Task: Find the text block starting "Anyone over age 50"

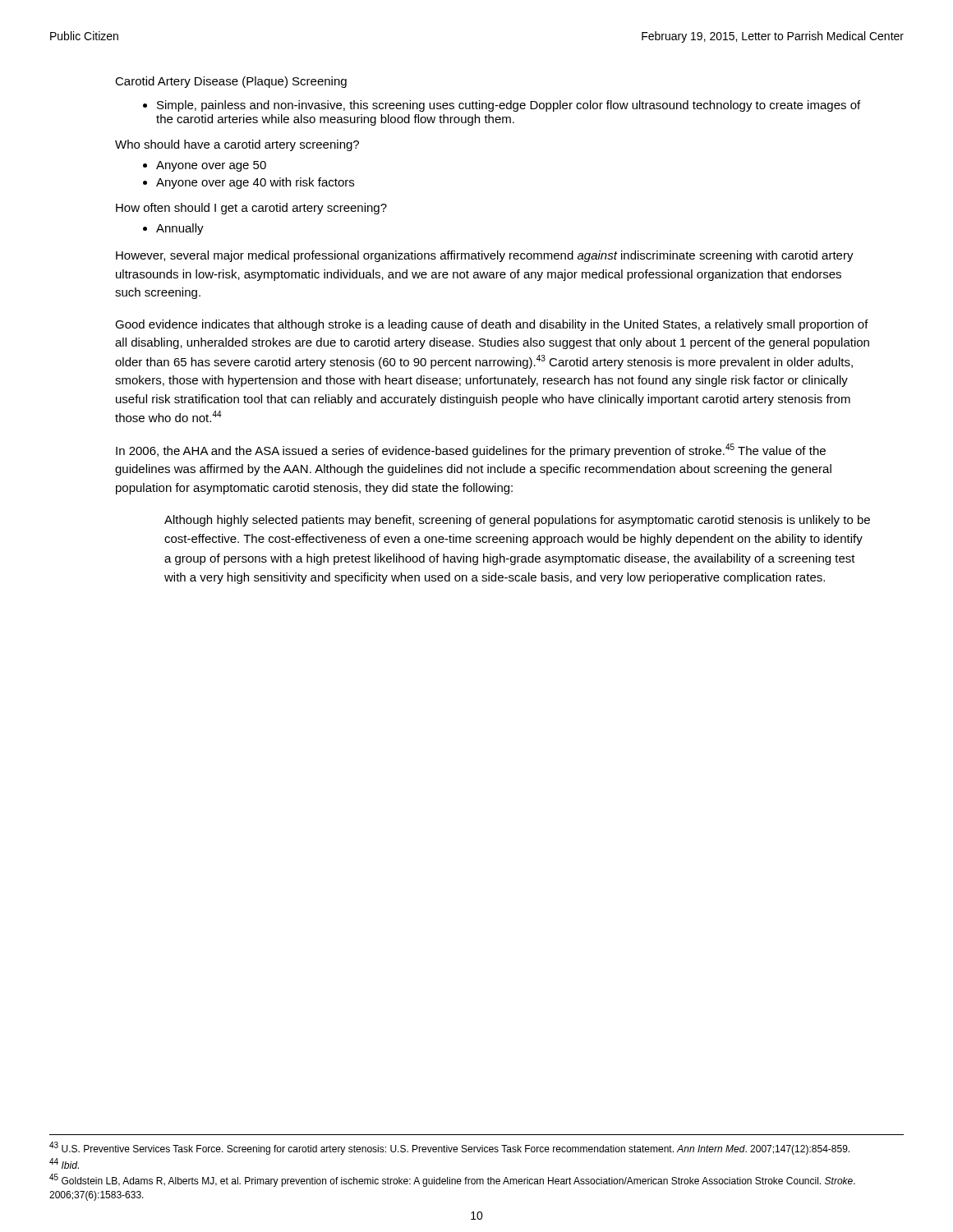Action: [x=211, y=165]
